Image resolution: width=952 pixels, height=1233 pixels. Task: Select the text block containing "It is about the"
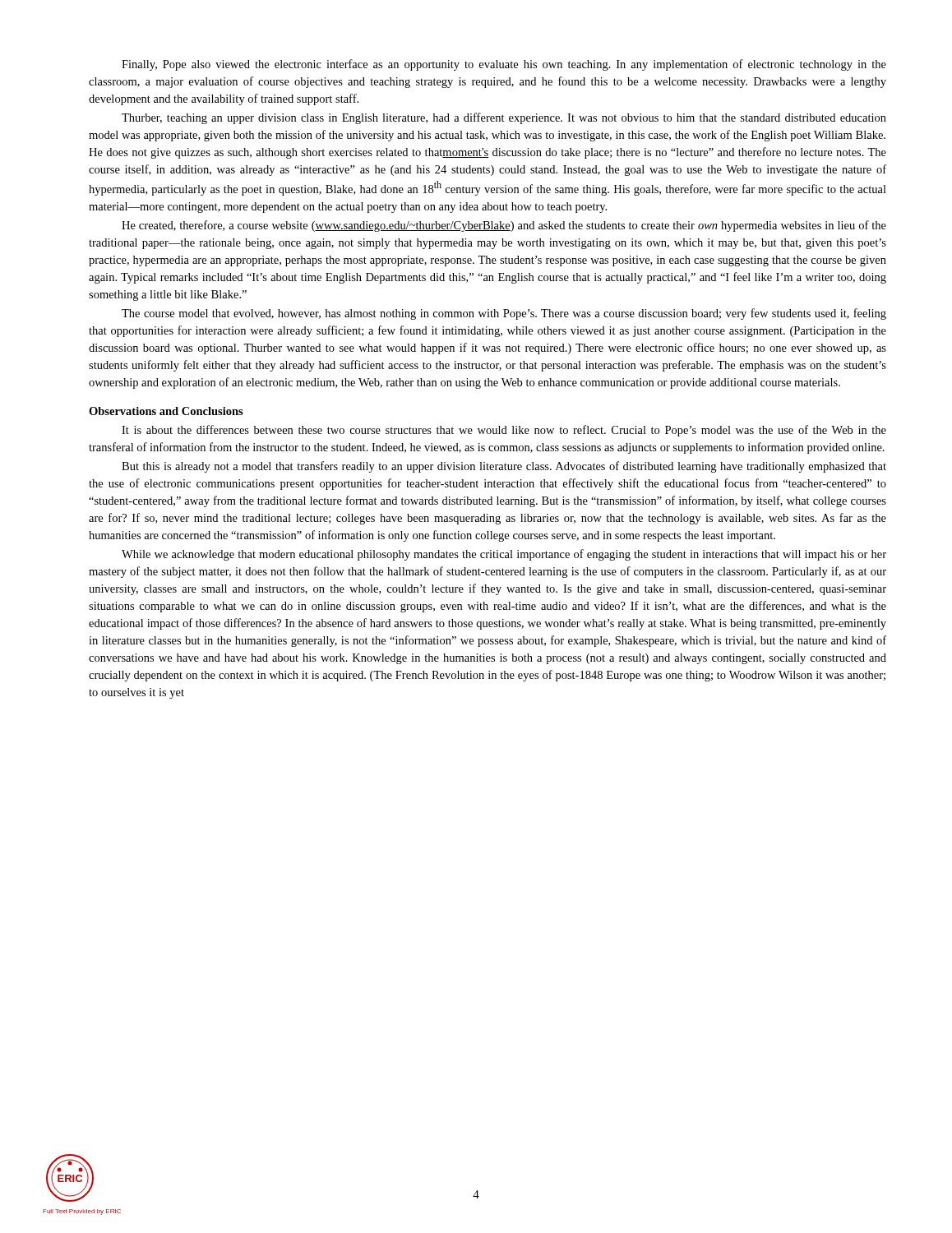[x=488, y=439]
